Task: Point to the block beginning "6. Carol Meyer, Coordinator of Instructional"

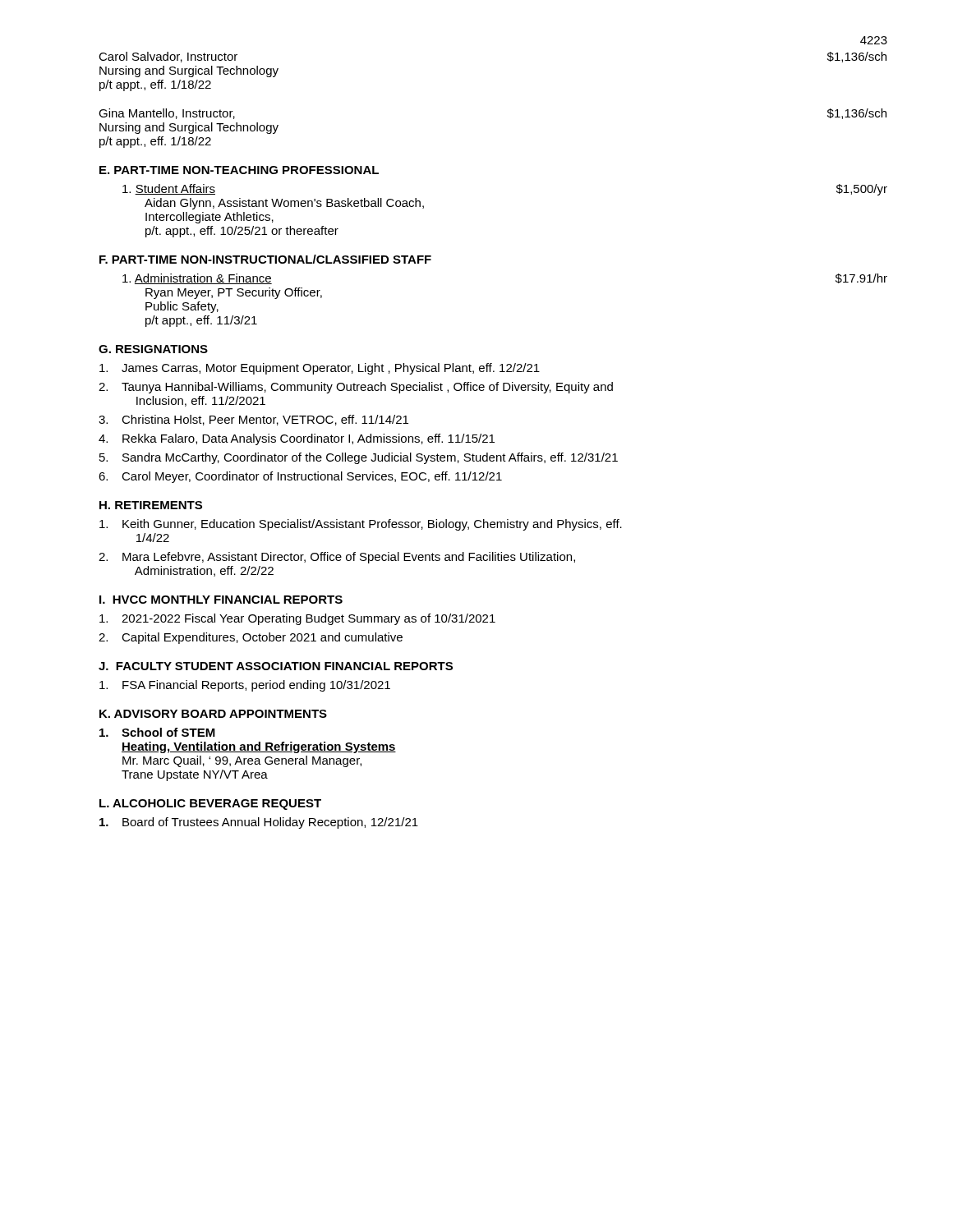Action: point(300,476)
